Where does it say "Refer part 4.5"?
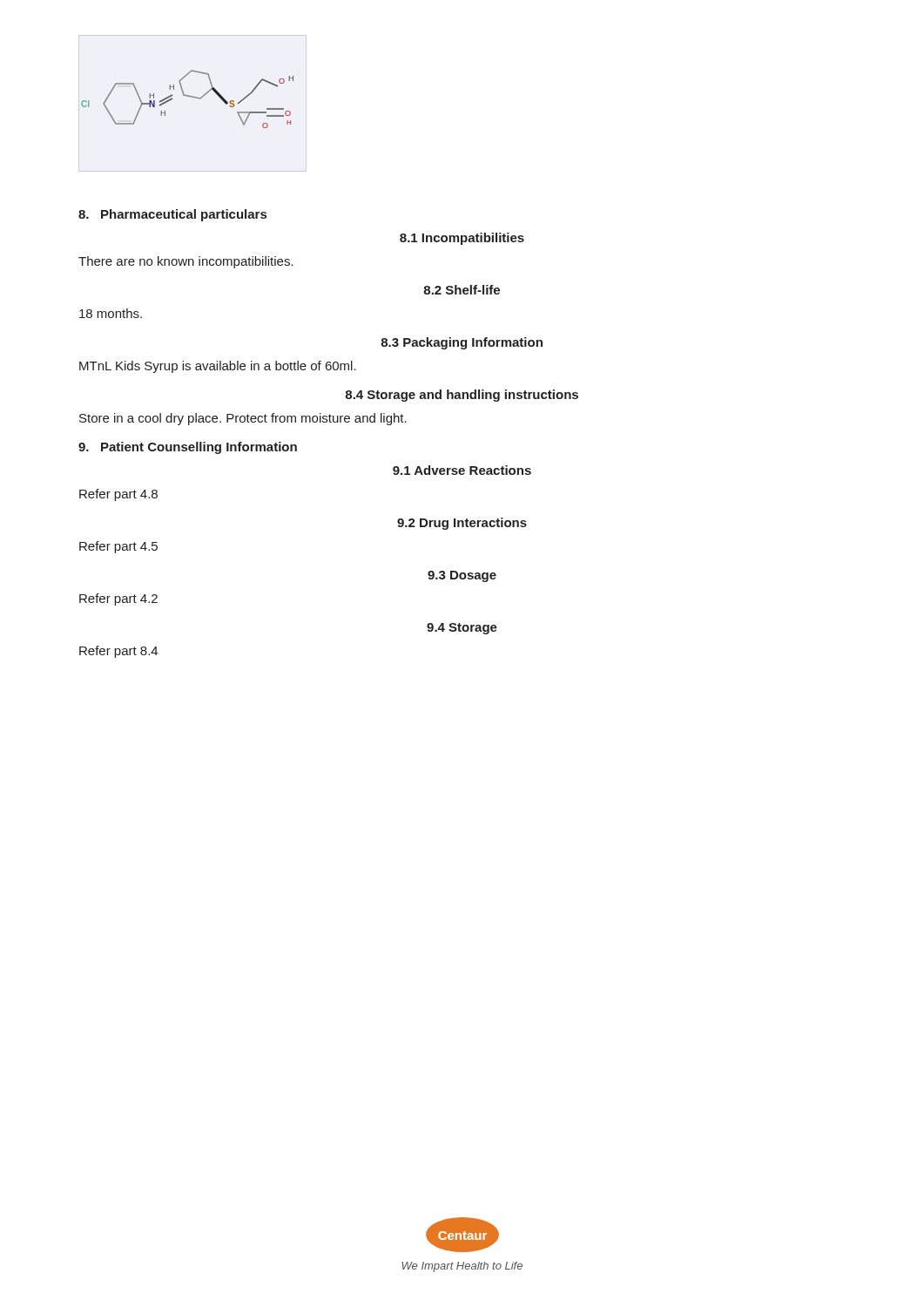The height and width of the screenshot is (1307, 924). click(x=118, y=546)
